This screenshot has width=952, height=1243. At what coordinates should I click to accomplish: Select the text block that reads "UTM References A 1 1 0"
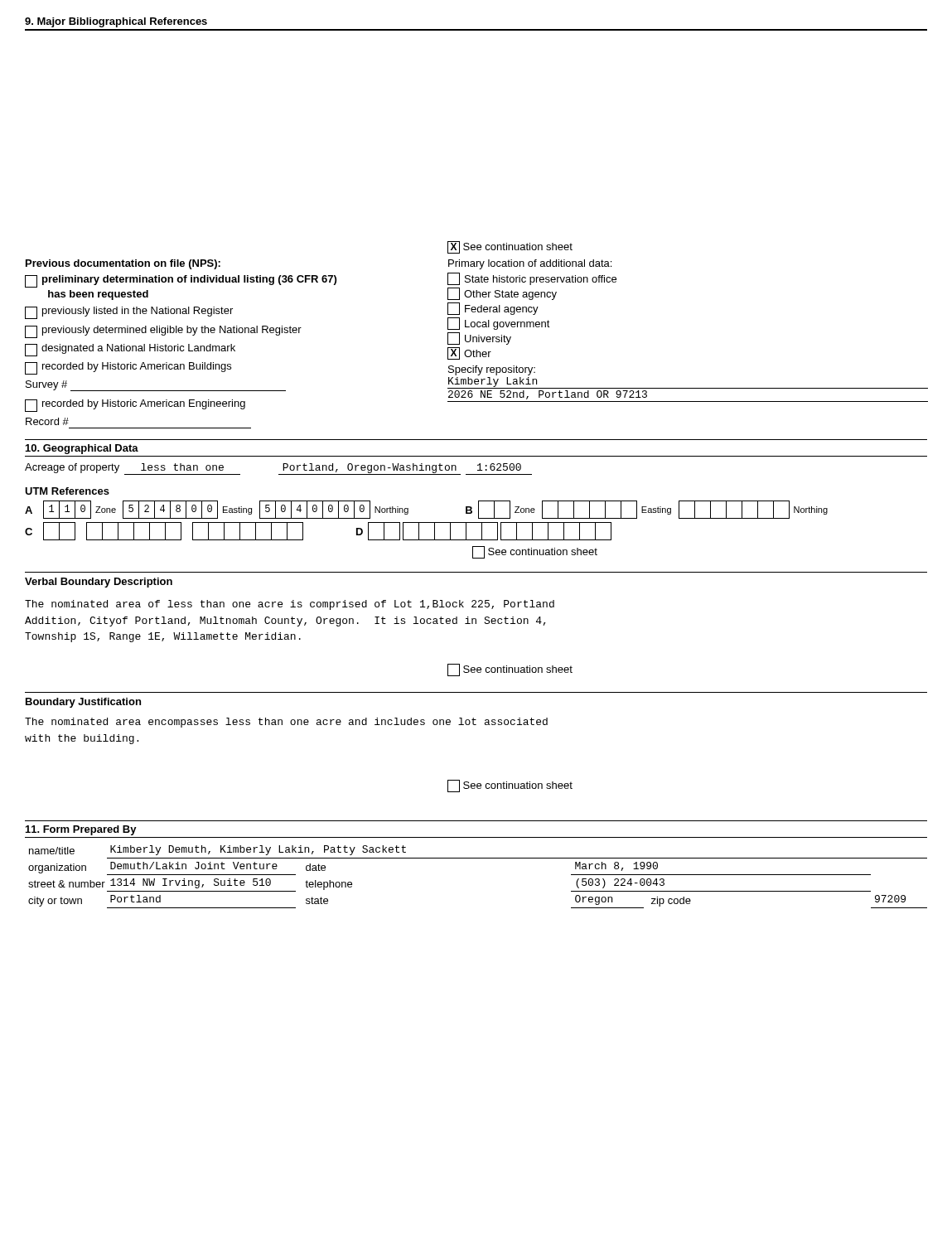[x=476, y=522]
